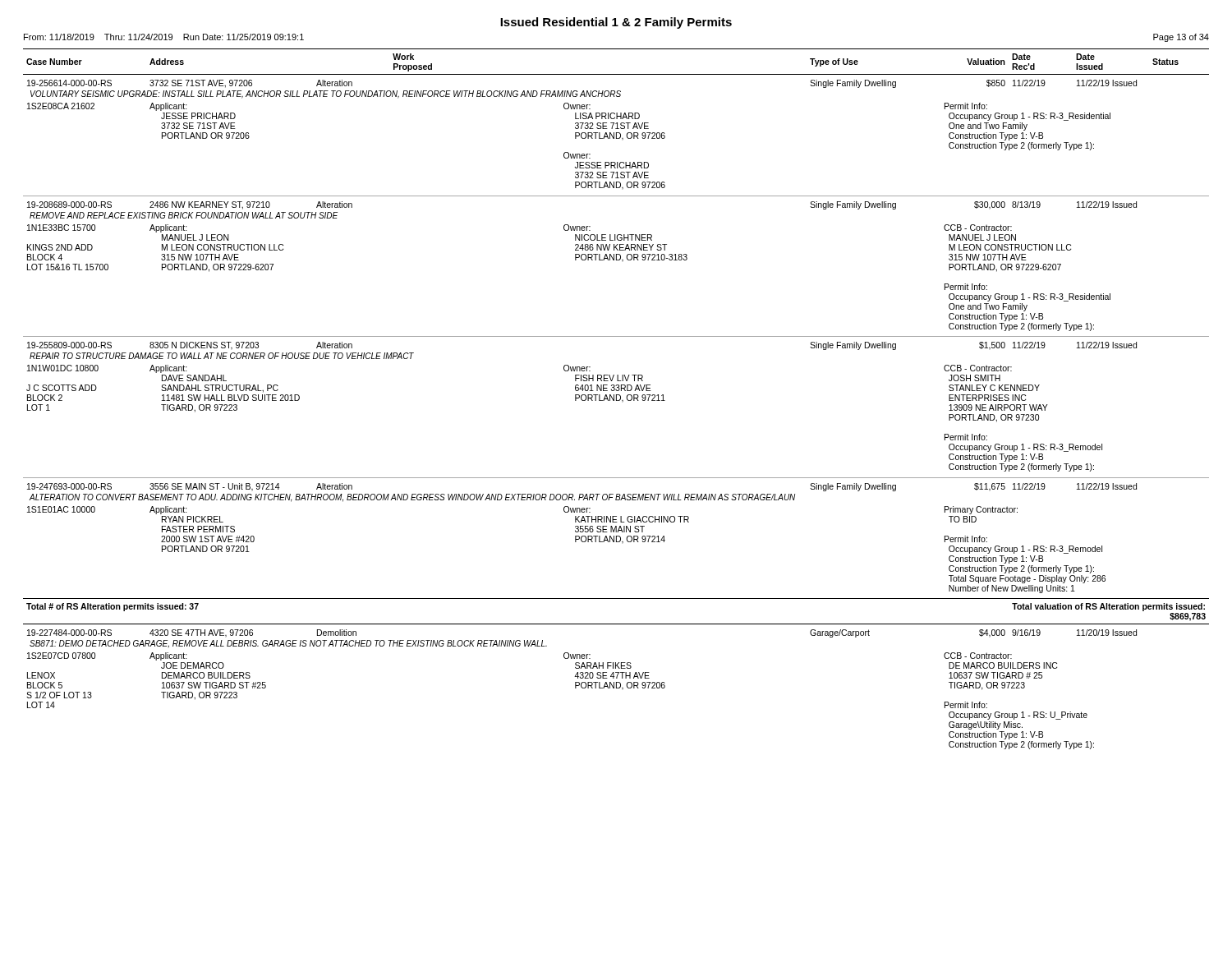Where is the title that starts "Issued Residential 1"?

(616, 22)
